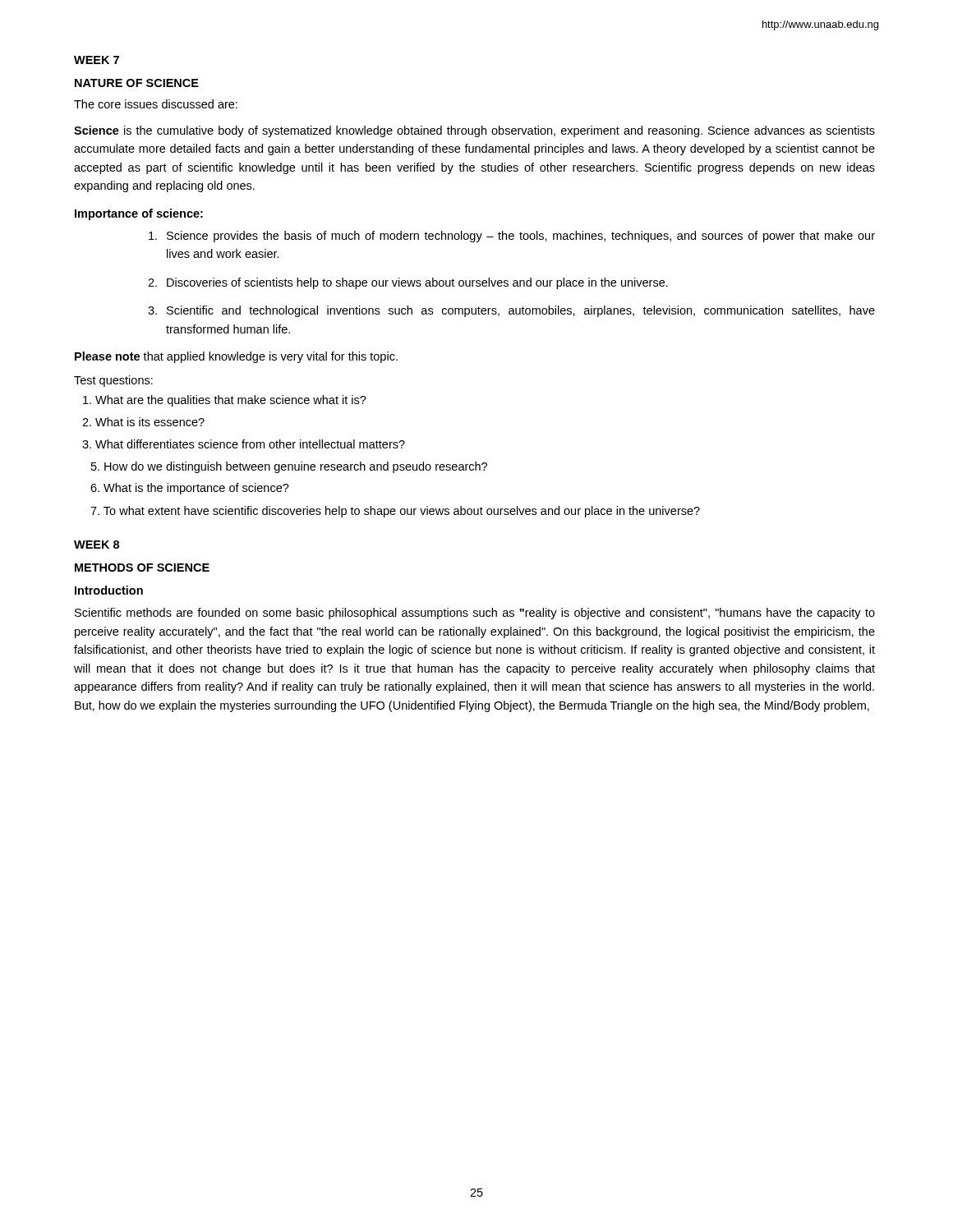
Task: Find the block on this page that starts "3. What differentiates science from other"
Action: coord(244,444)
